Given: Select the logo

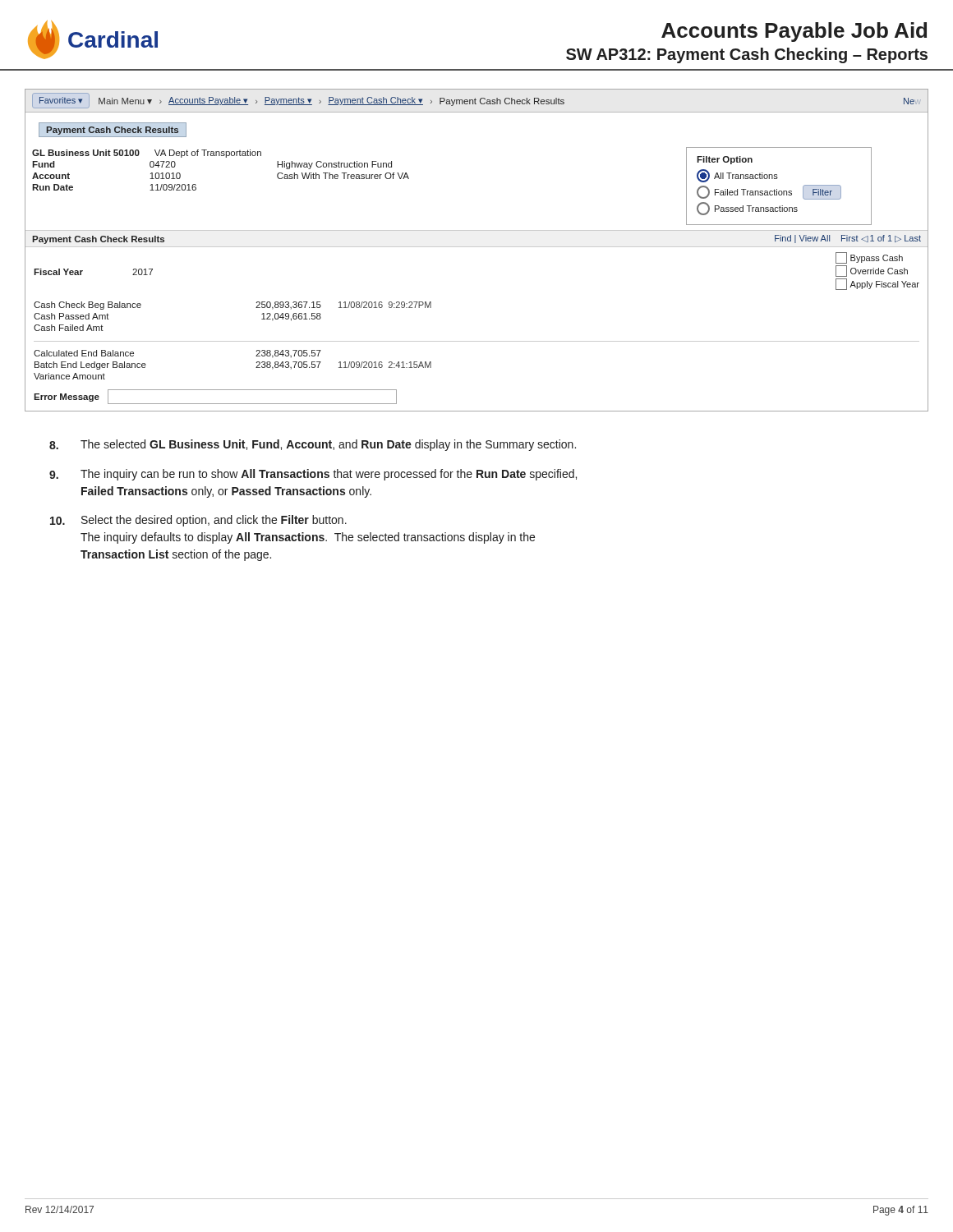Looking at the screenshot, I should pyautogui.click(x=102, y=39).
